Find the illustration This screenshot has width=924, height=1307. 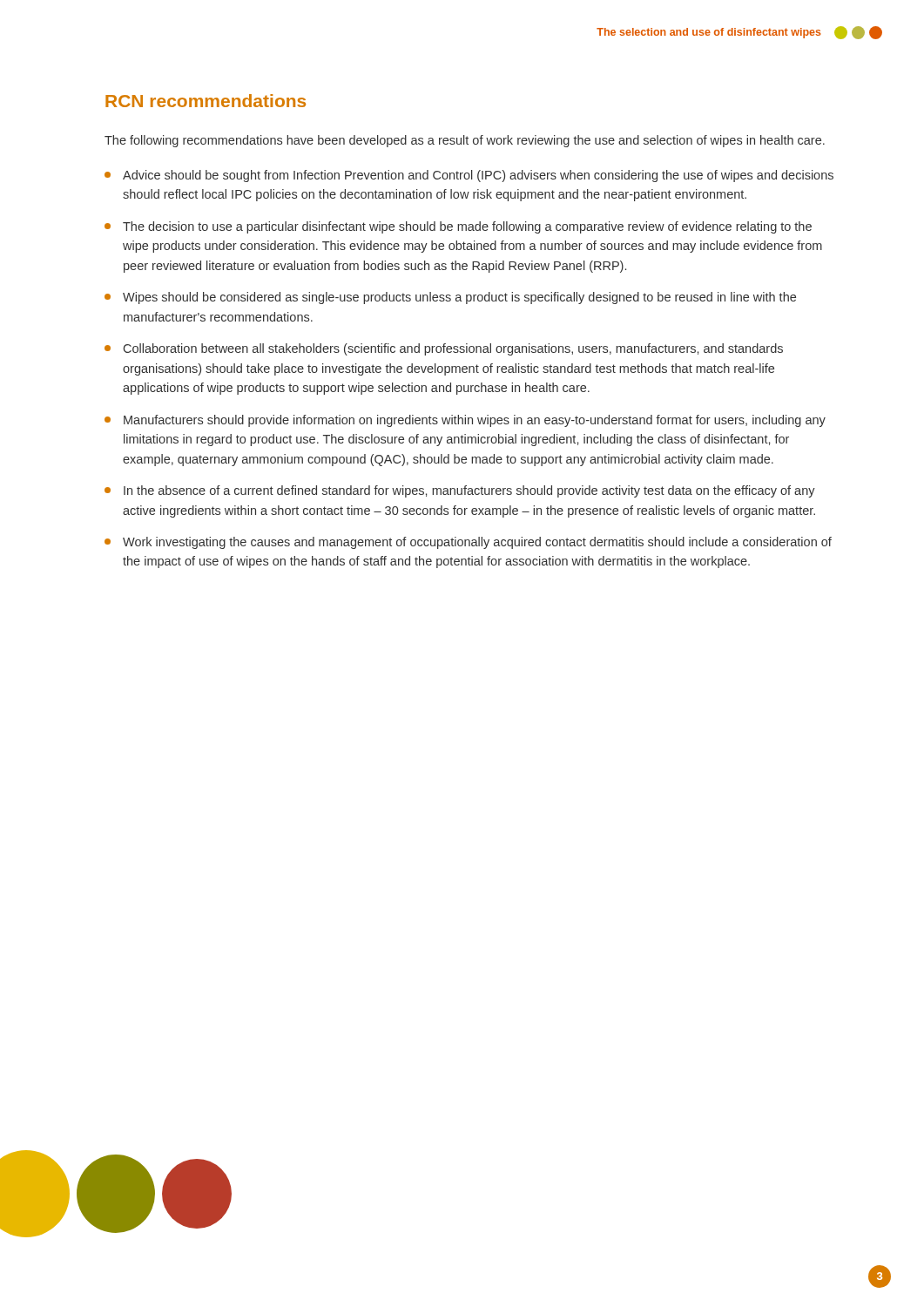[116, 1194]
